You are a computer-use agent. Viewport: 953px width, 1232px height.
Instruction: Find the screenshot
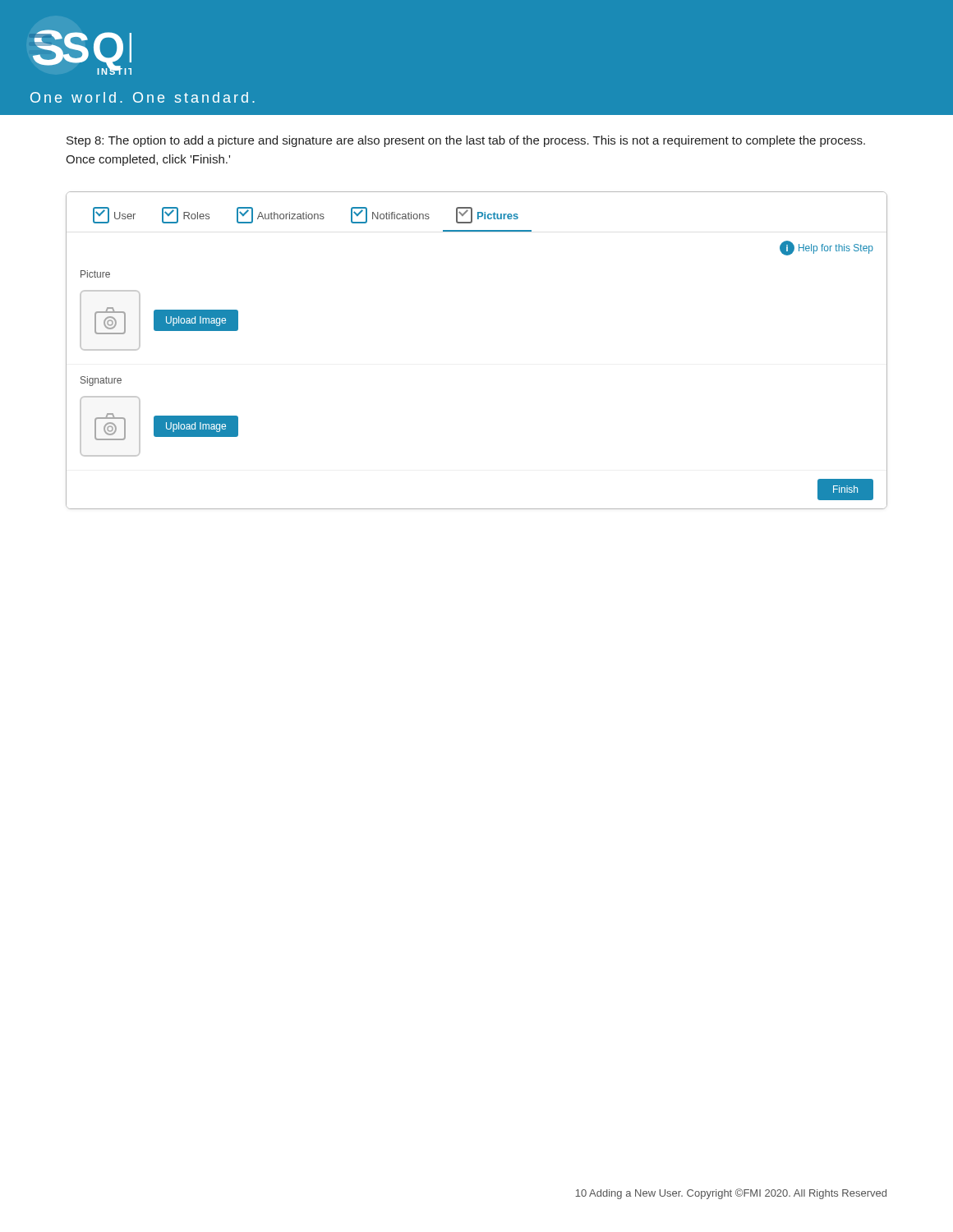click(476, 350)
